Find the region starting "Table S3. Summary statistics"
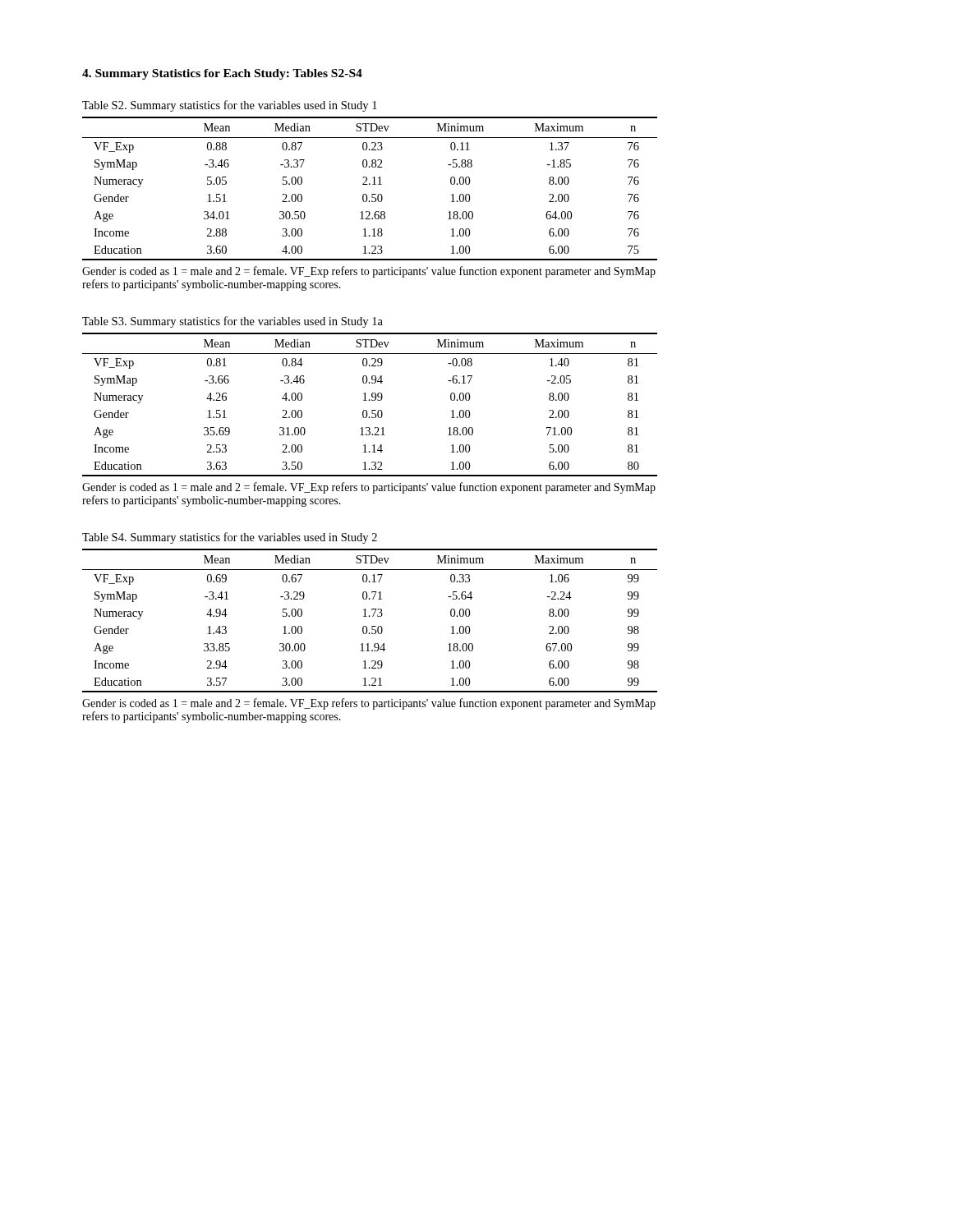Screen dimensions: 1232x953 click(x=232, y=321)
